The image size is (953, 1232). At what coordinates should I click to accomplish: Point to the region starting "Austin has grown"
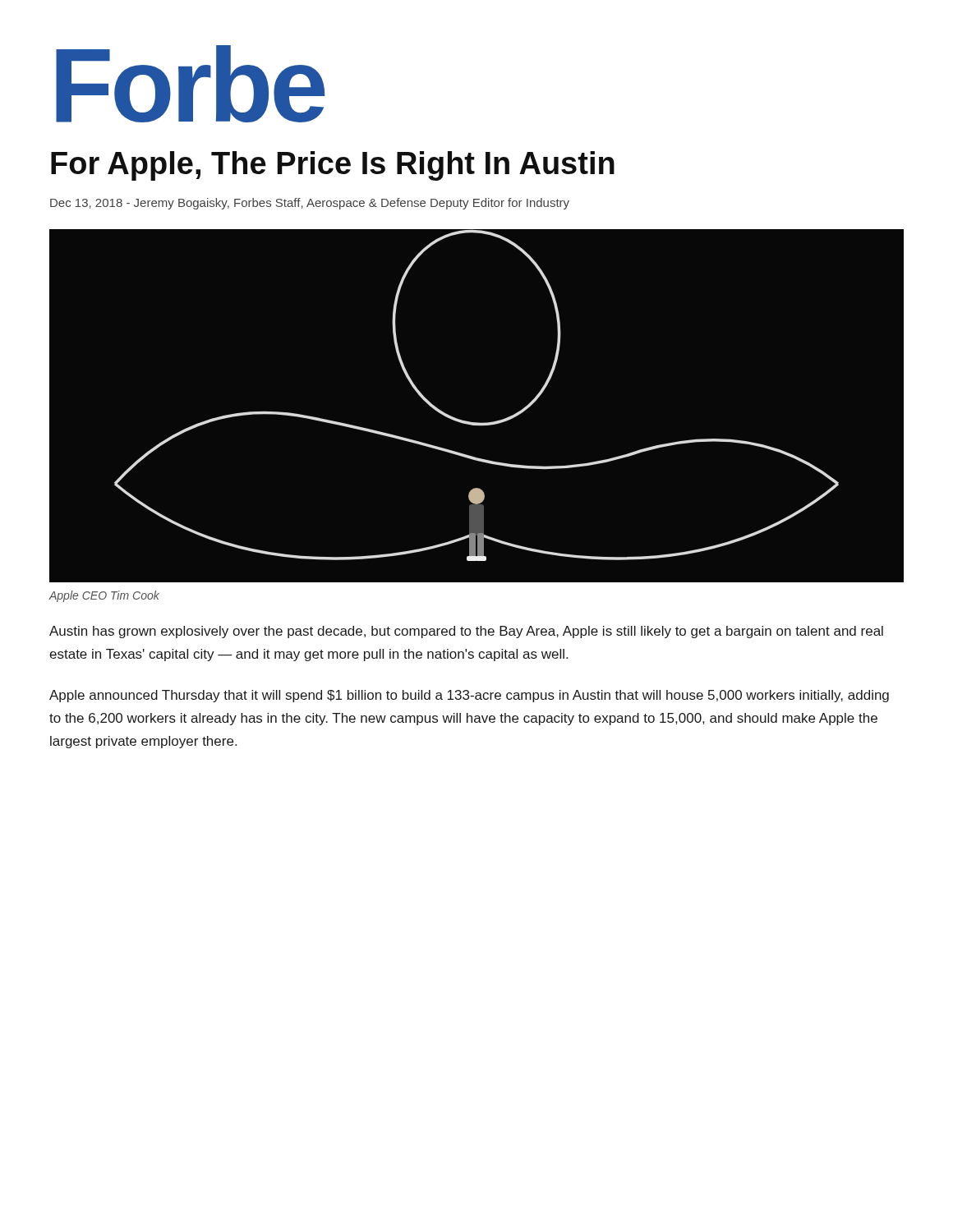476,643
